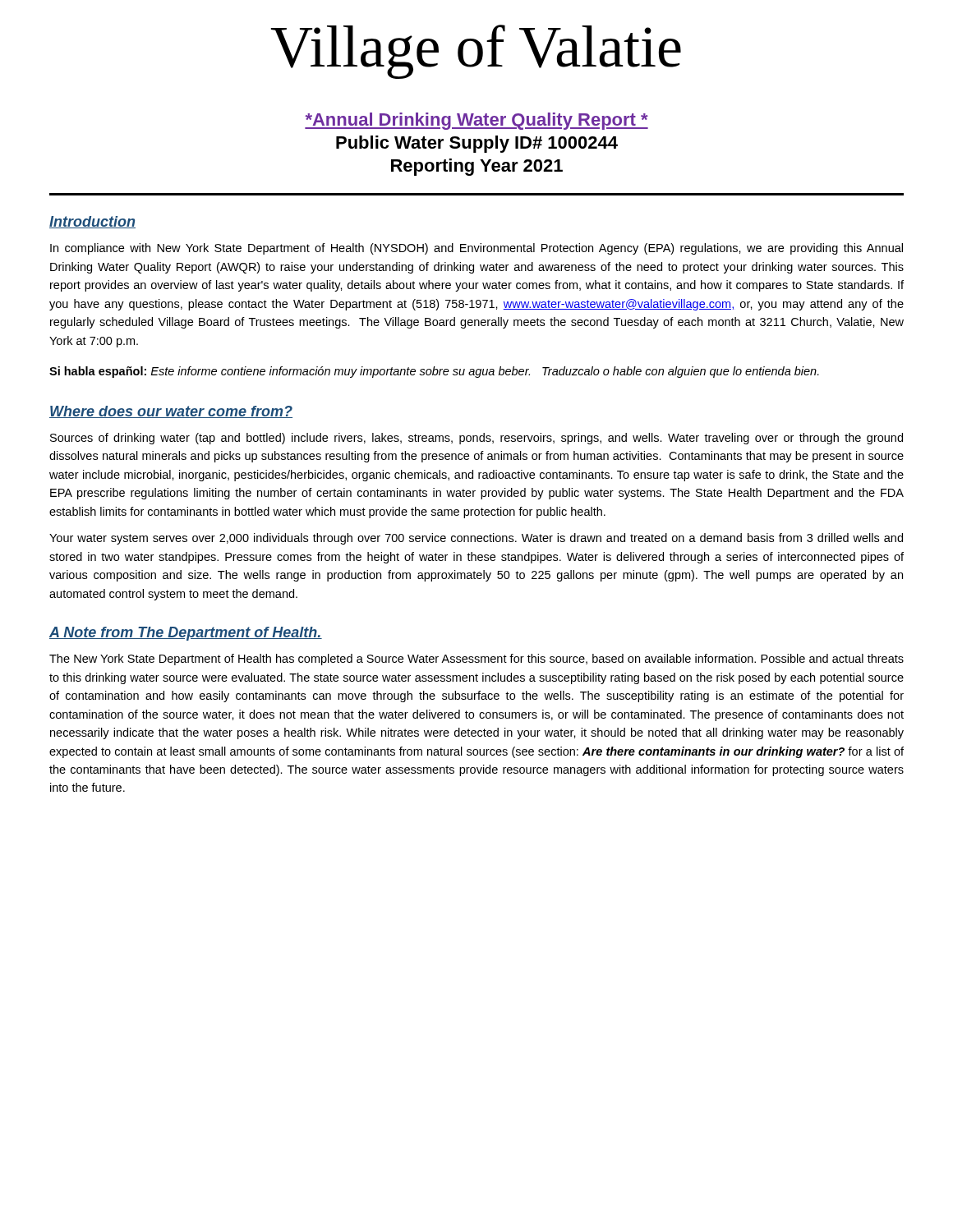Click the passage that begins "Si habla español:"

click(x=476, y=371)
